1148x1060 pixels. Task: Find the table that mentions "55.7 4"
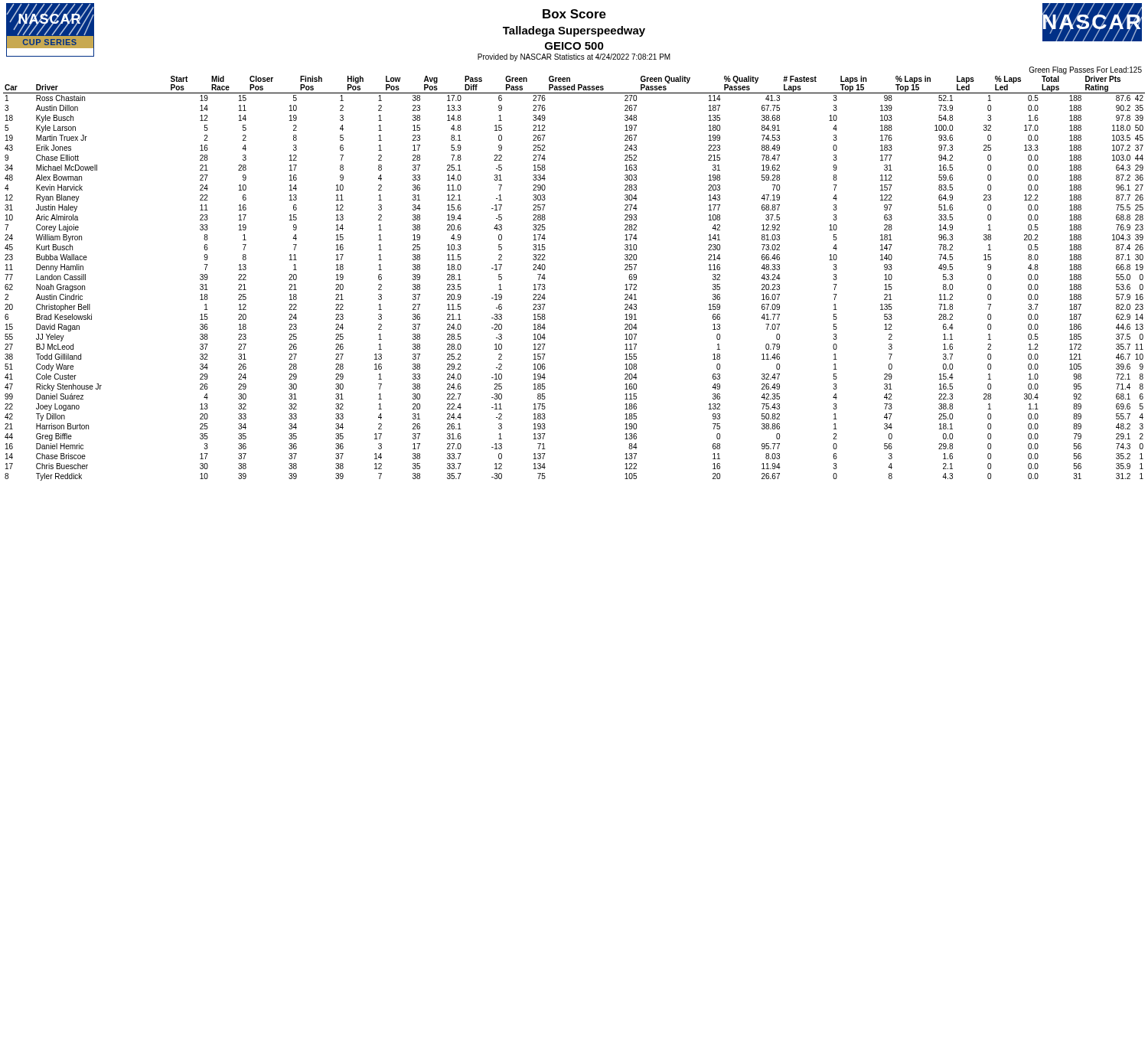(x=574, y=278)
